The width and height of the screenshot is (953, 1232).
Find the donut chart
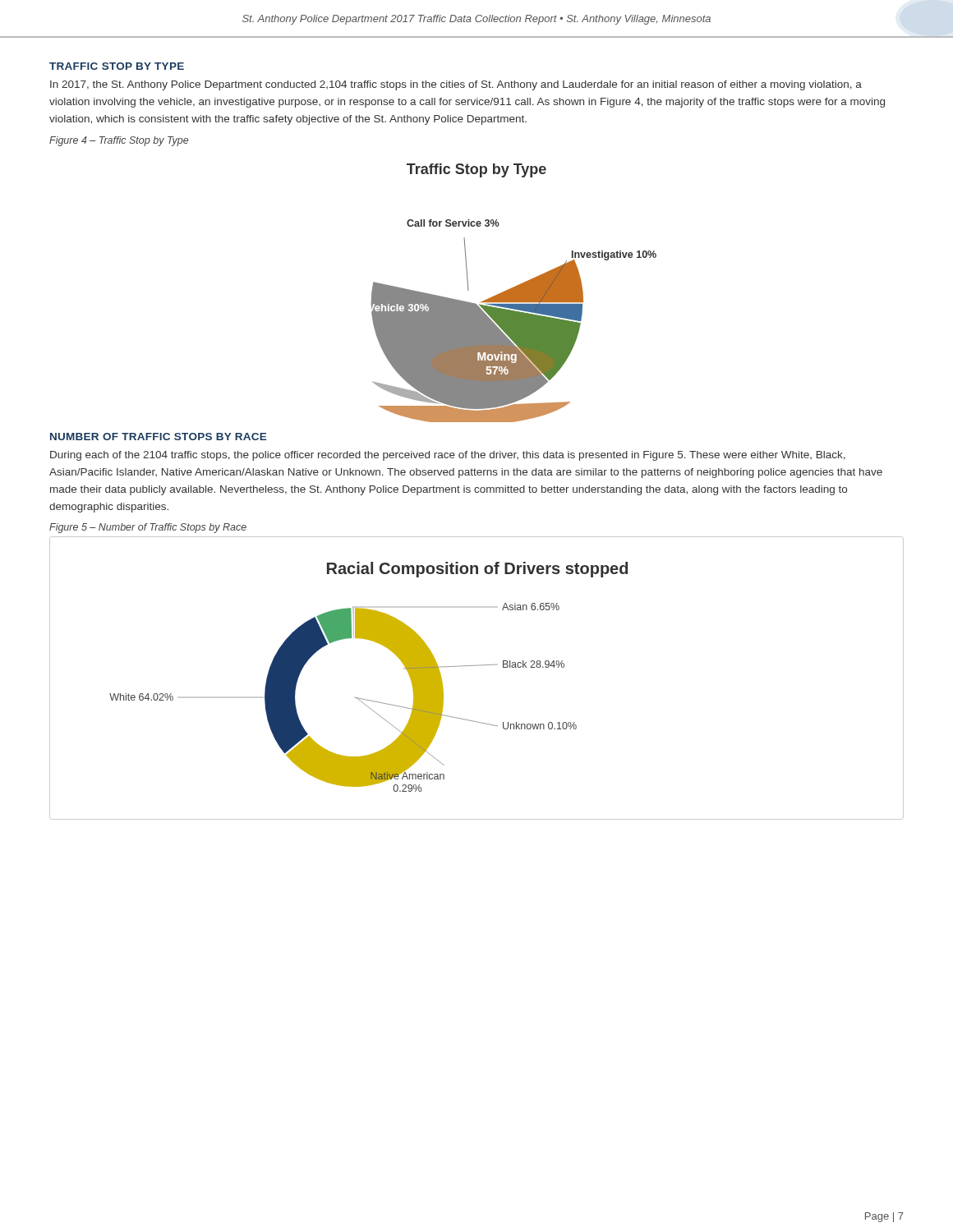pos(476,678)
